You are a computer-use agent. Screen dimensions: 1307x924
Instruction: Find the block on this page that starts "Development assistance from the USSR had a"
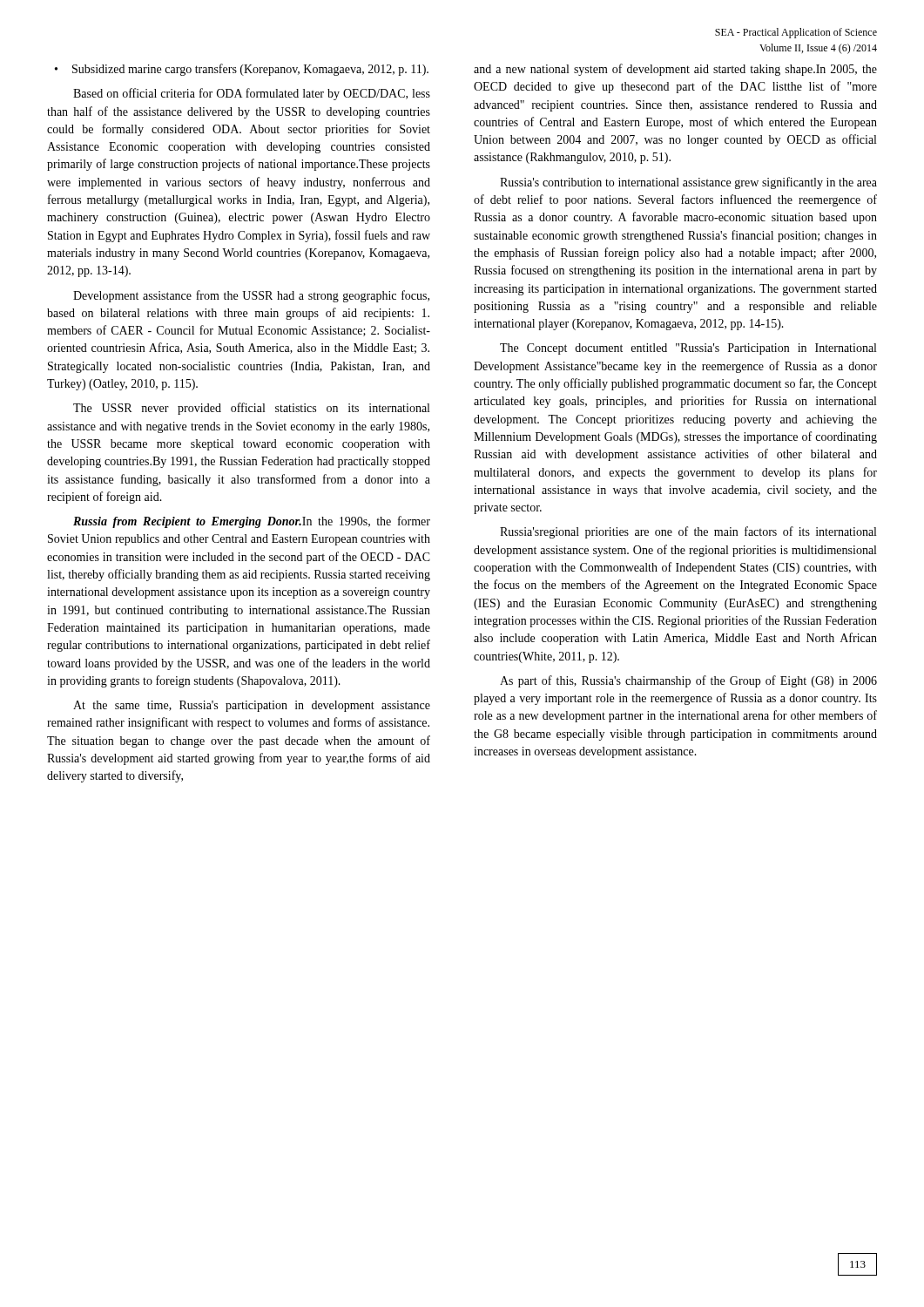point(239,340)
